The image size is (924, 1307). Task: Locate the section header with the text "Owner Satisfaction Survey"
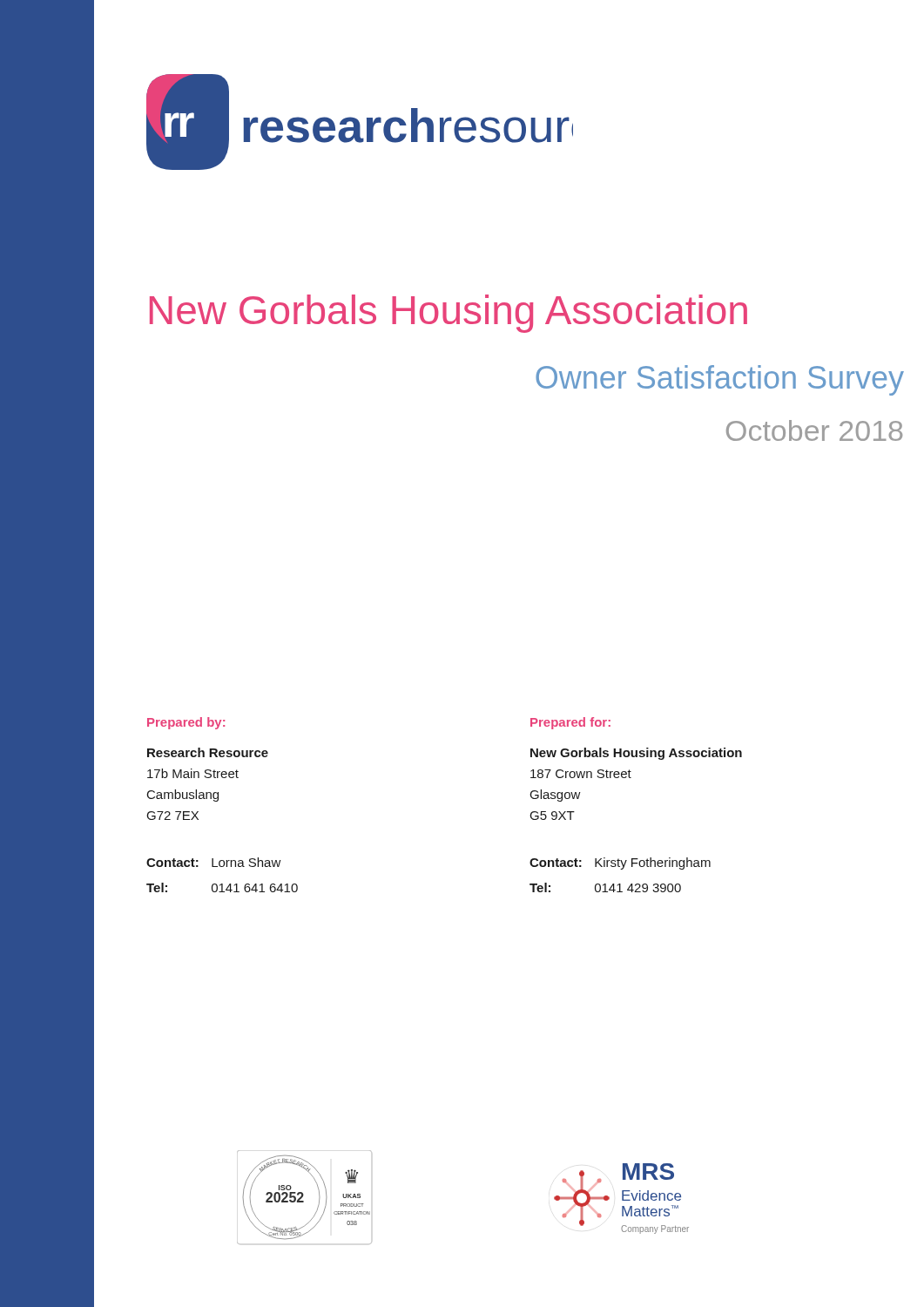525,378
